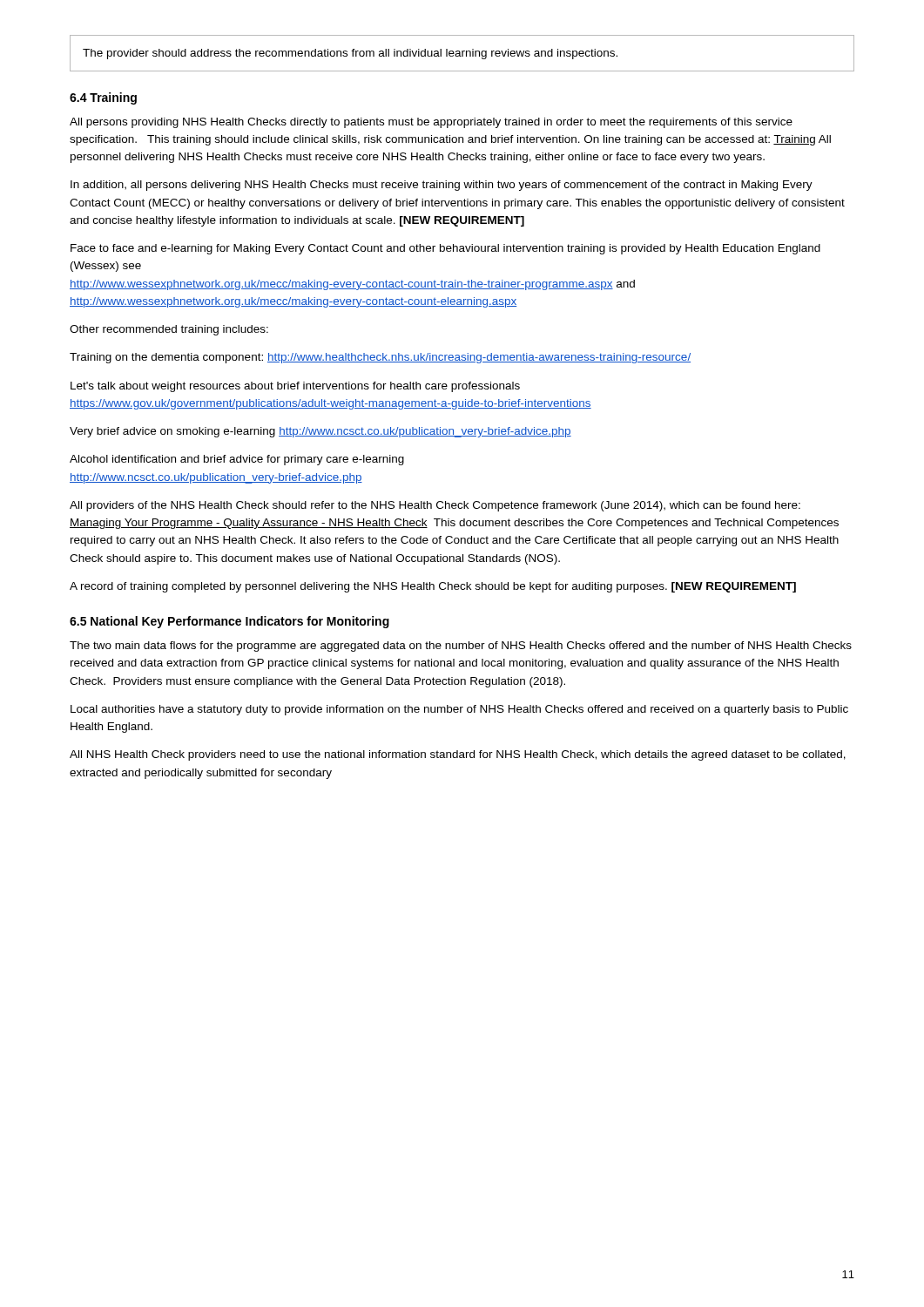Locate the block of text that opens with "The two main data flows"
Screen dimensions: 1307x924
click(461, 663)
